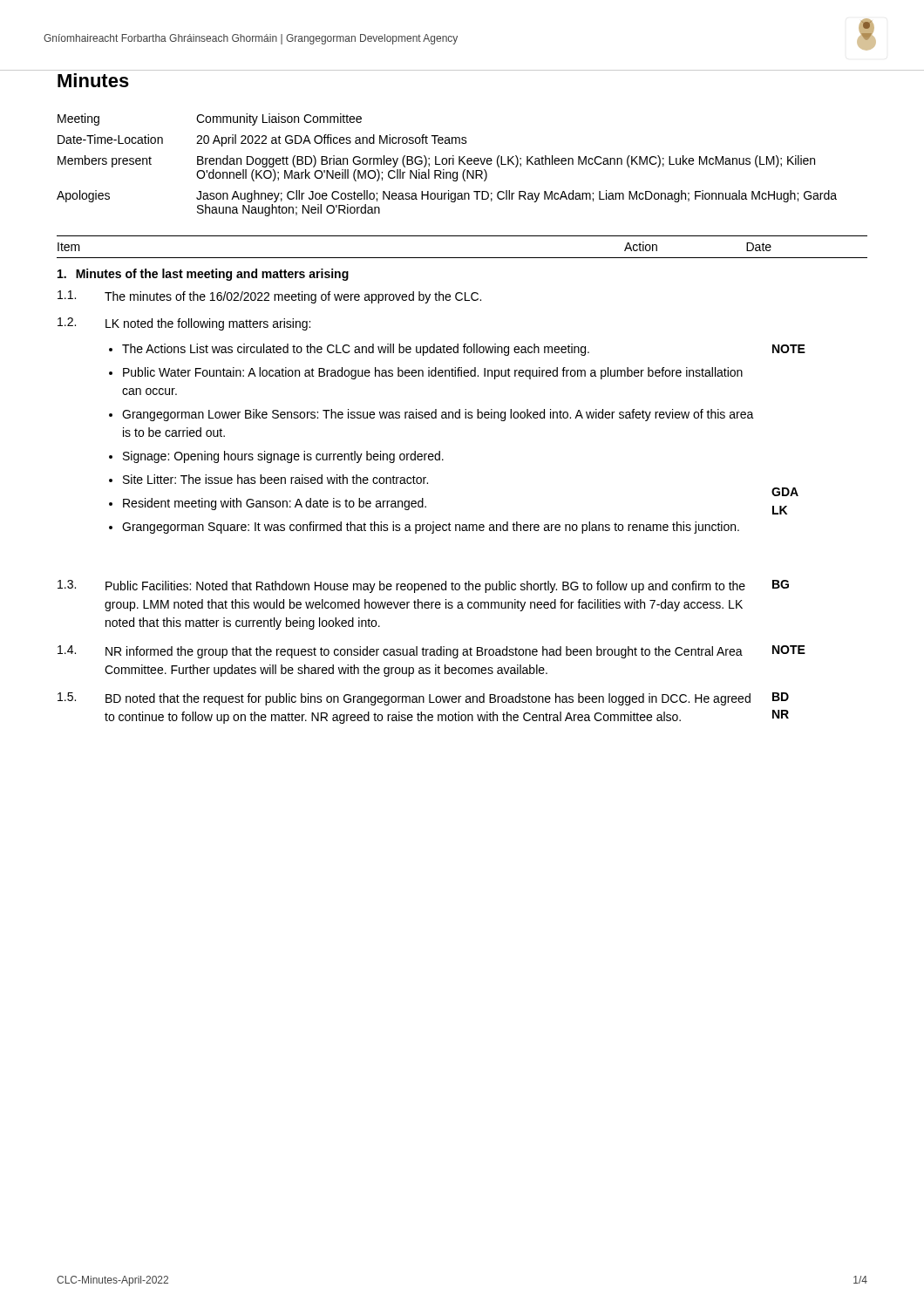The image size is (924, 1308).
Task: Click on the table containing "Community Liaison Committee"
Action: [462, 164]
